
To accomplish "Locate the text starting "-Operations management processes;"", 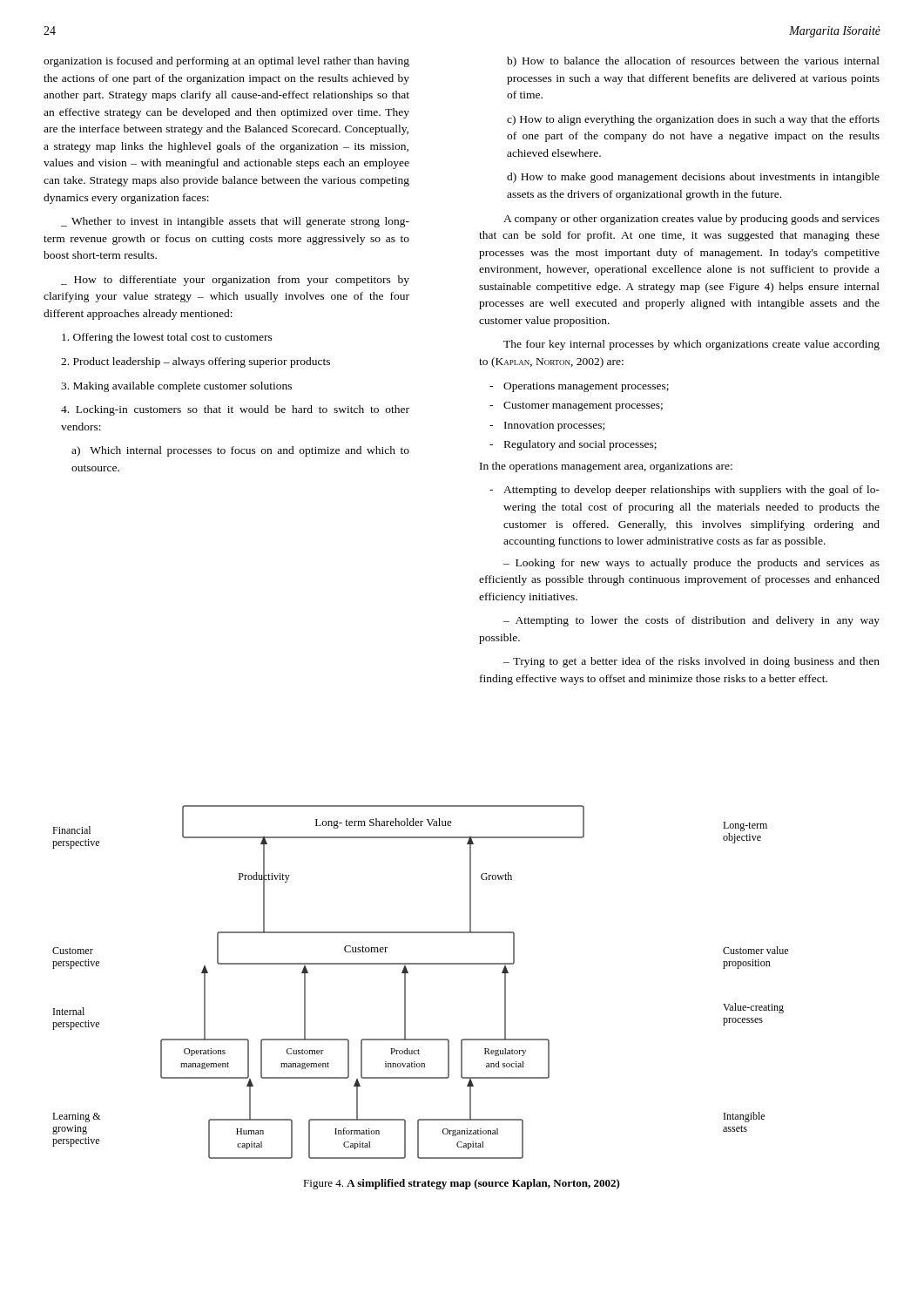I will tap(579, 385).
